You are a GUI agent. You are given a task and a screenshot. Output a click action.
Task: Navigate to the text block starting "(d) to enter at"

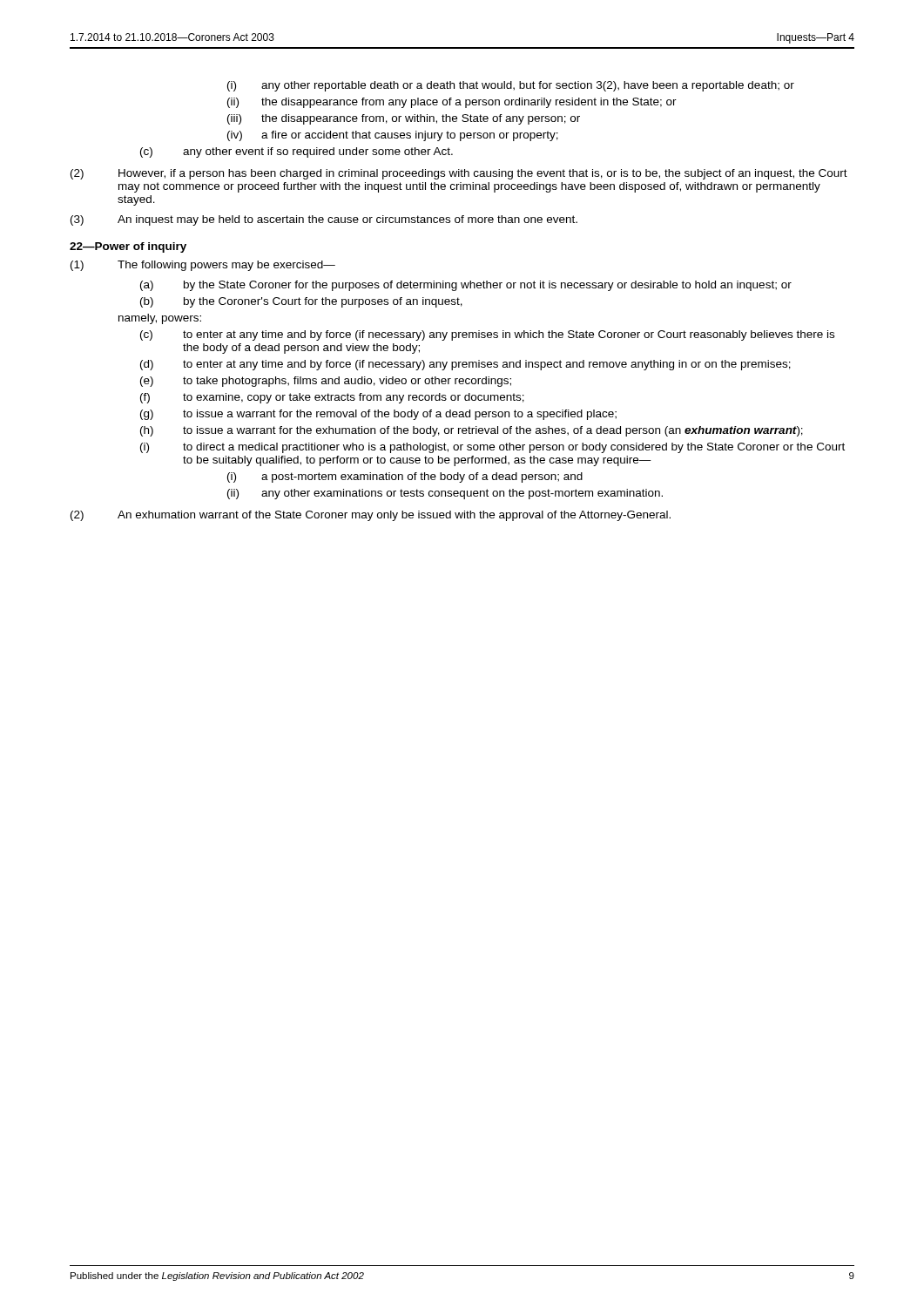point(462,364)
